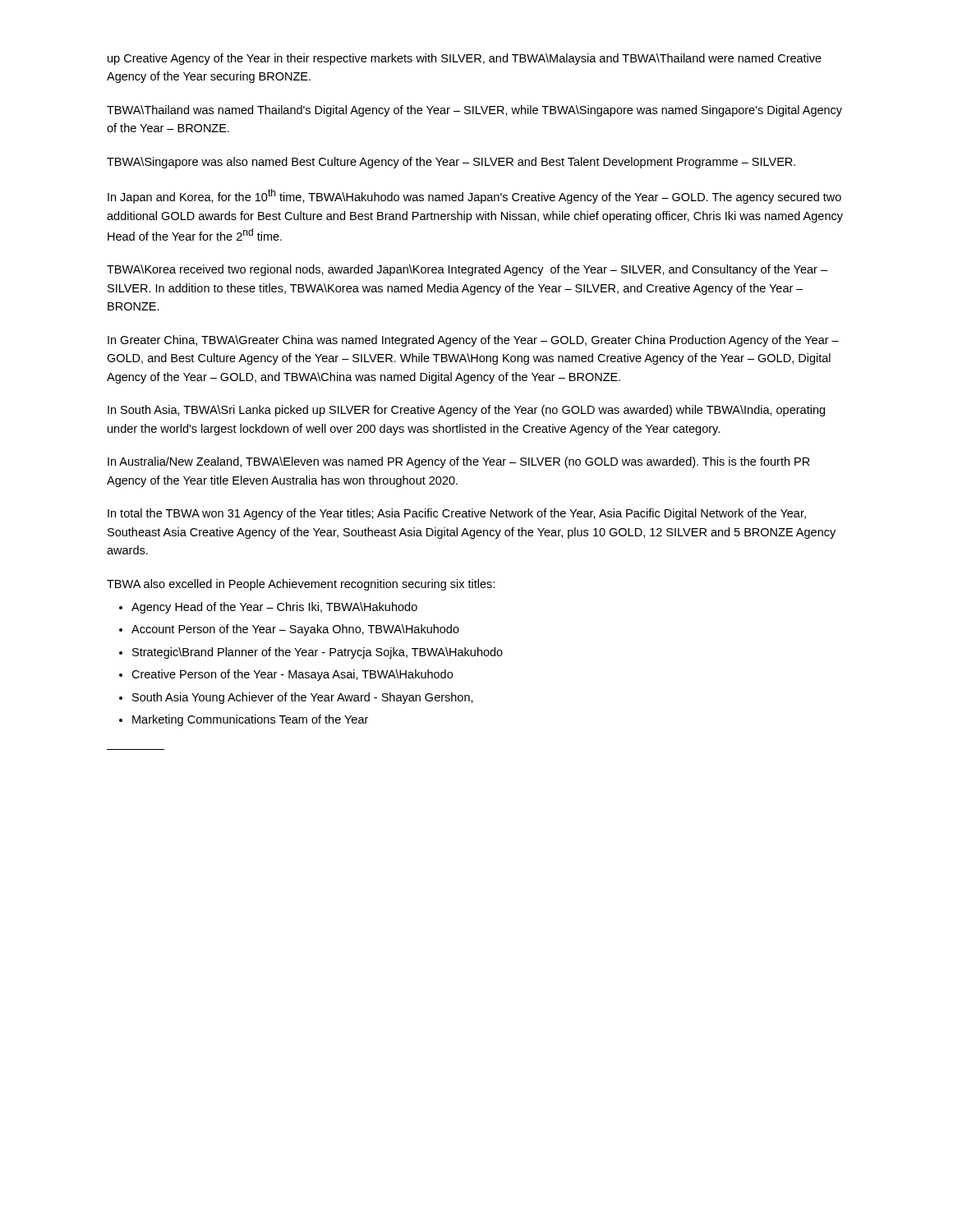Where is the passage that starts "In total the TBWA won 31 Agency of"?
The height and width of the screenshot is (1232, 953).
click(471, 532)
